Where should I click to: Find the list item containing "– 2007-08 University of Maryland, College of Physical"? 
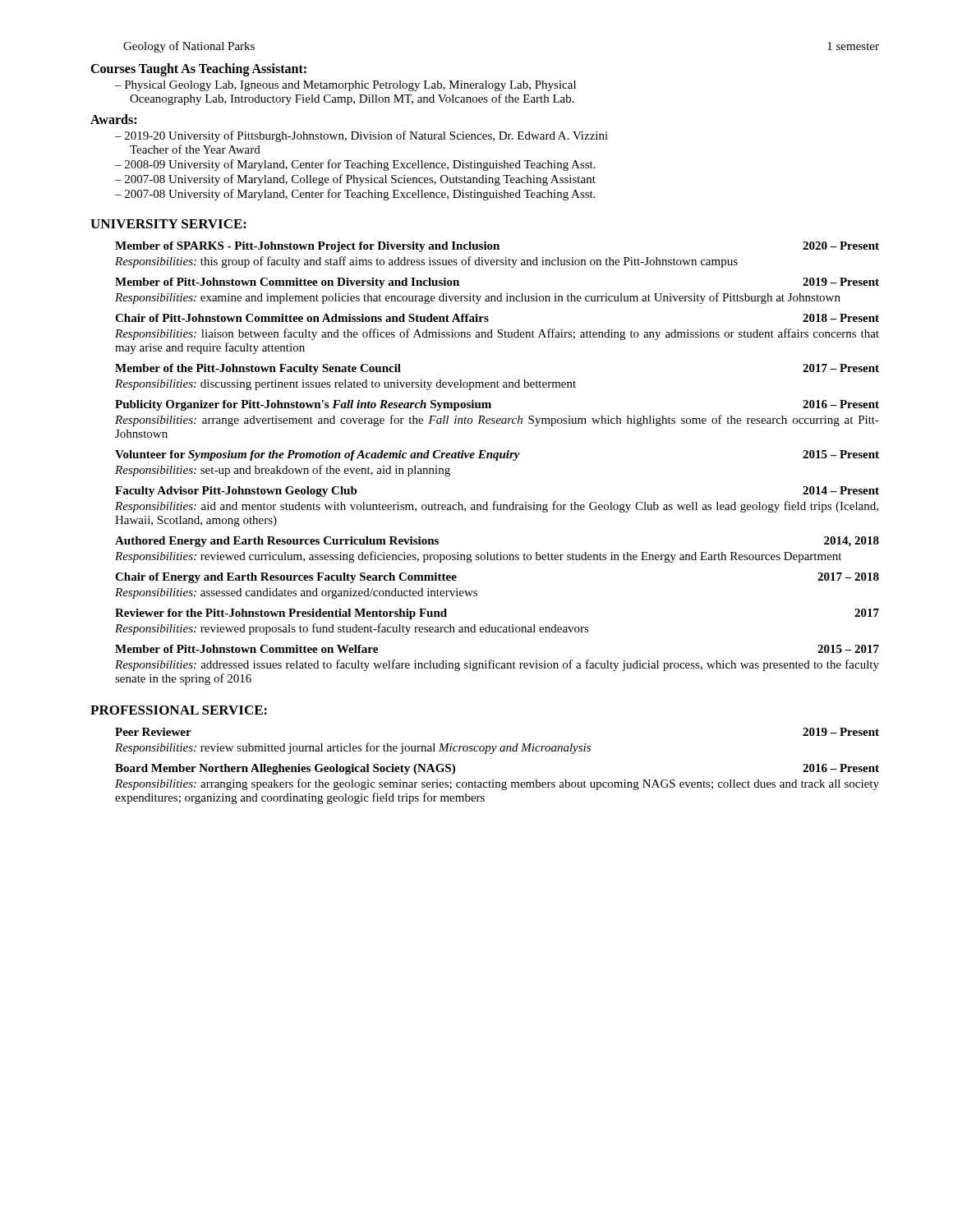[355, 179]
